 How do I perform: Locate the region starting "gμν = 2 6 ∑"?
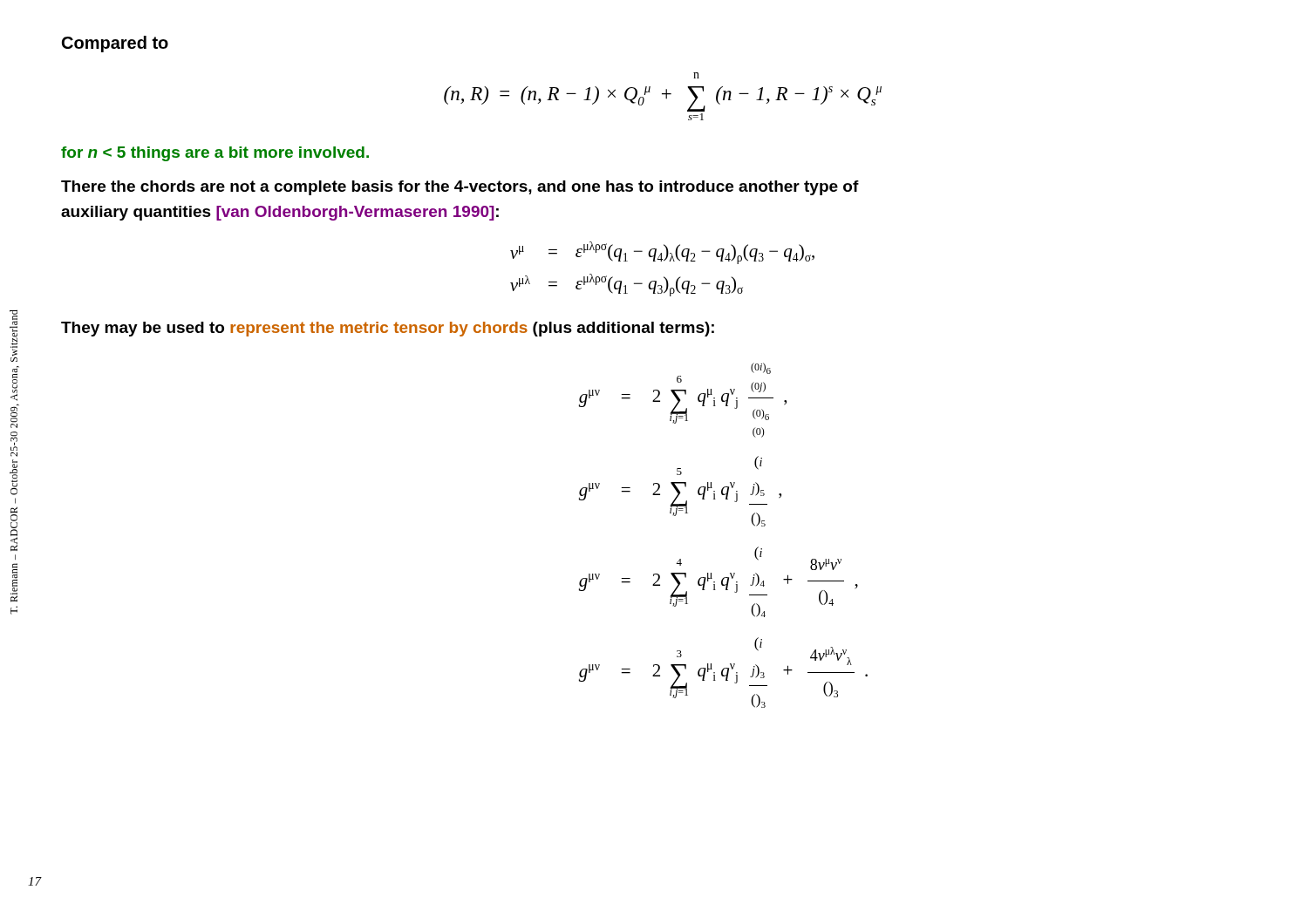pyautogui.click(x=761, y=368)
